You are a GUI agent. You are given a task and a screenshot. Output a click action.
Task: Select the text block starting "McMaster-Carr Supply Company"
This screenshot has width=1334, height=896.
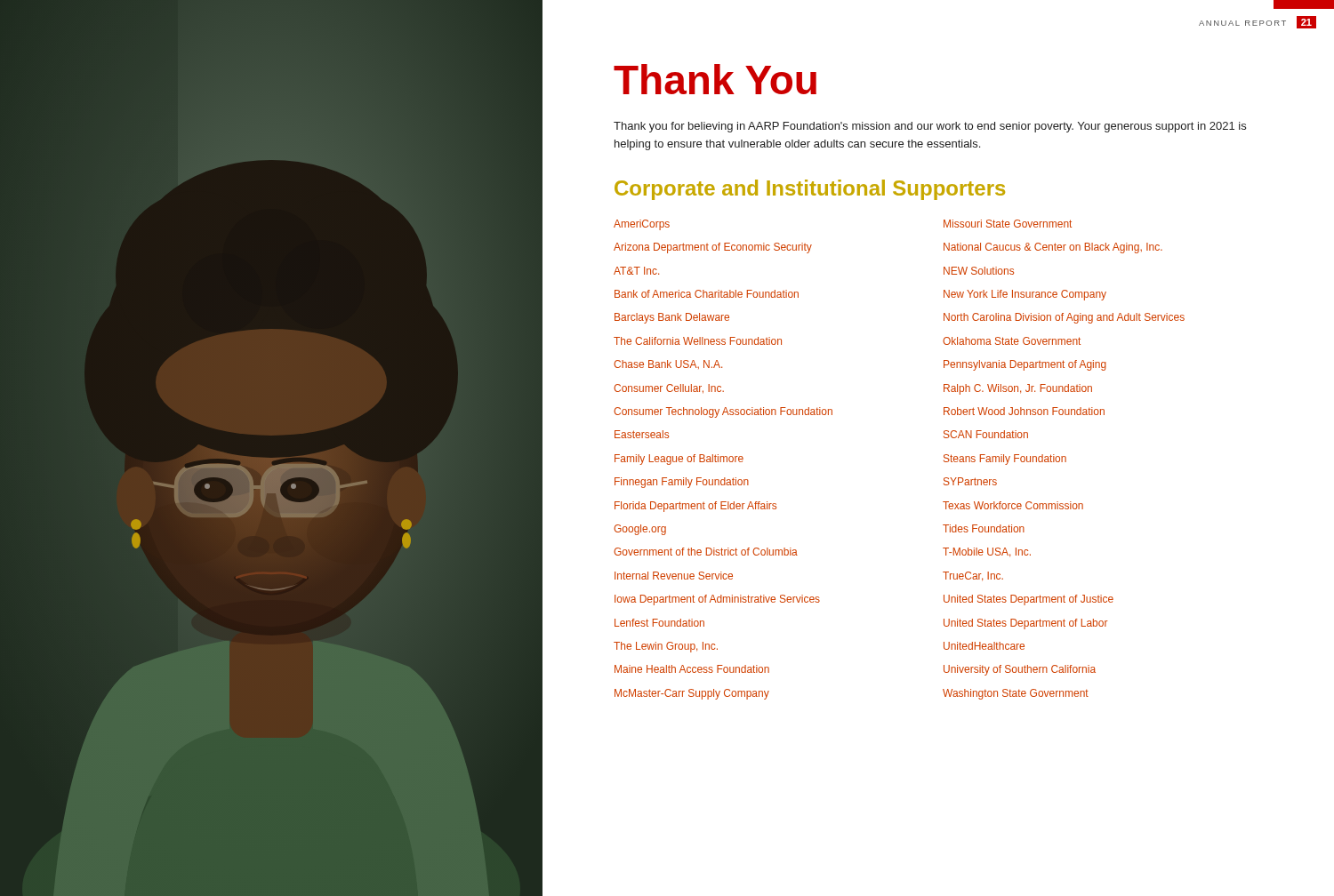point(691,693)
